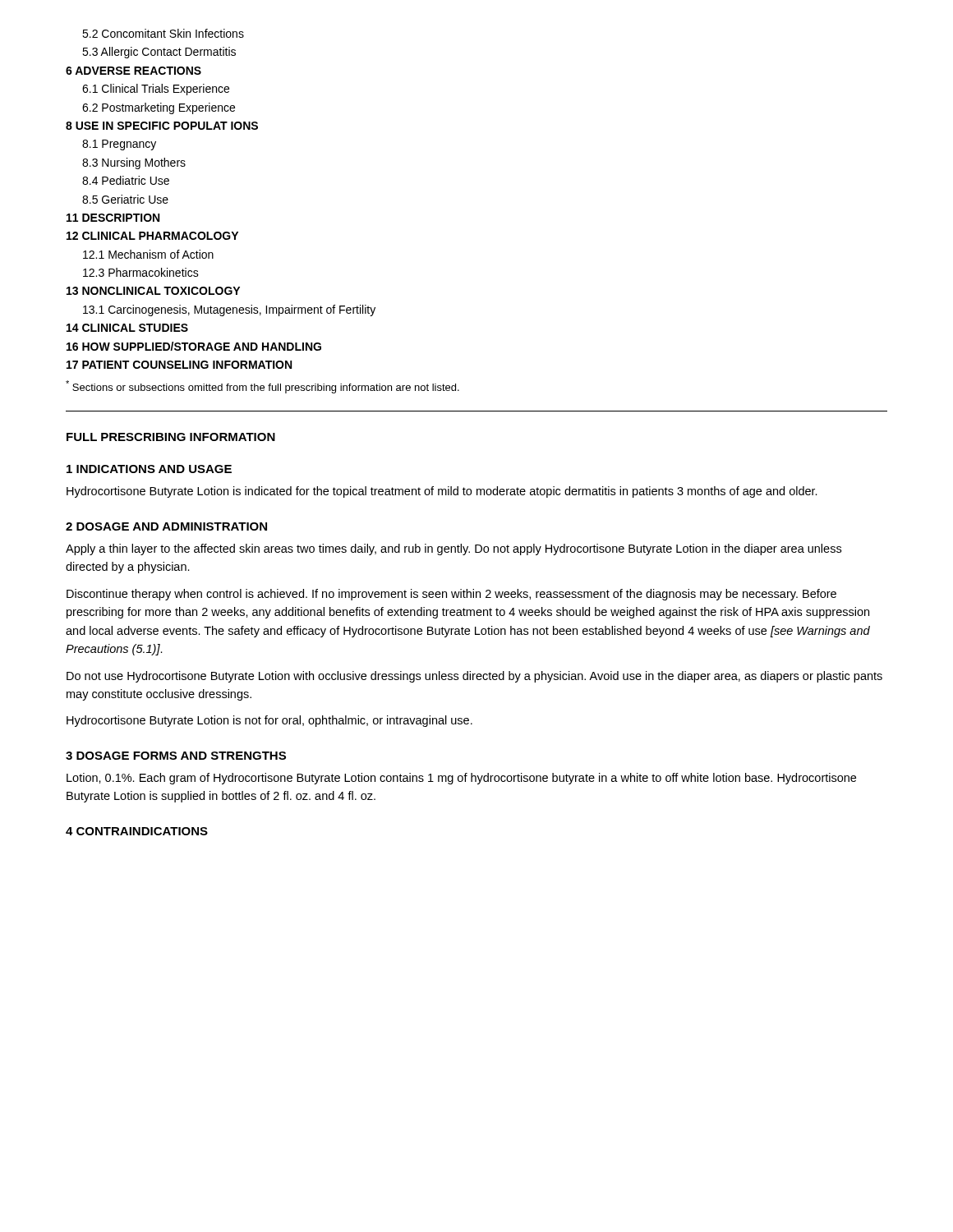Find the element starting "4 CONTRAINDICATIONS"

pyautogui.click(x=137, y=831)
